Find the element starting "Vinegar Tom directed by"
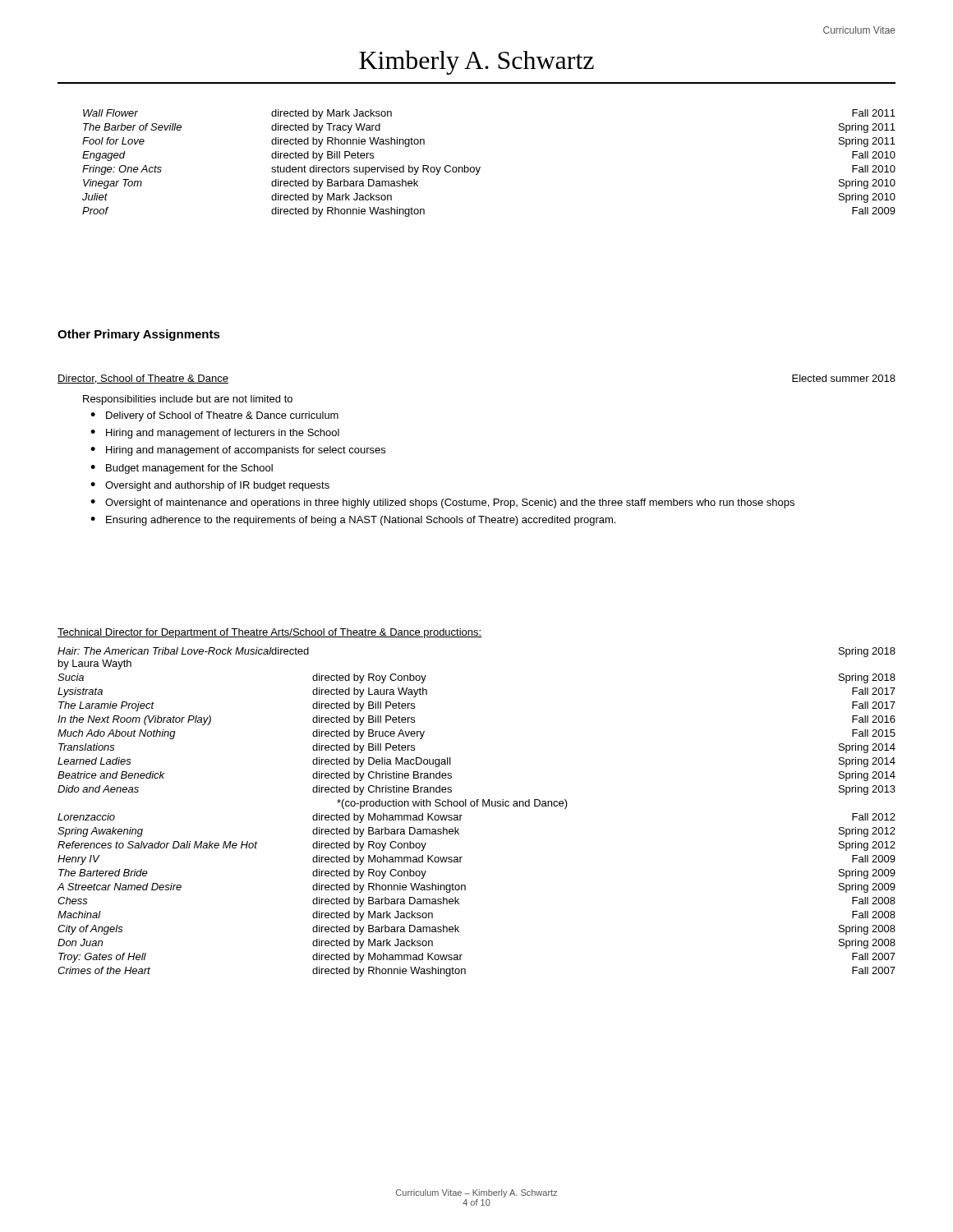 [x=108, y=184]
